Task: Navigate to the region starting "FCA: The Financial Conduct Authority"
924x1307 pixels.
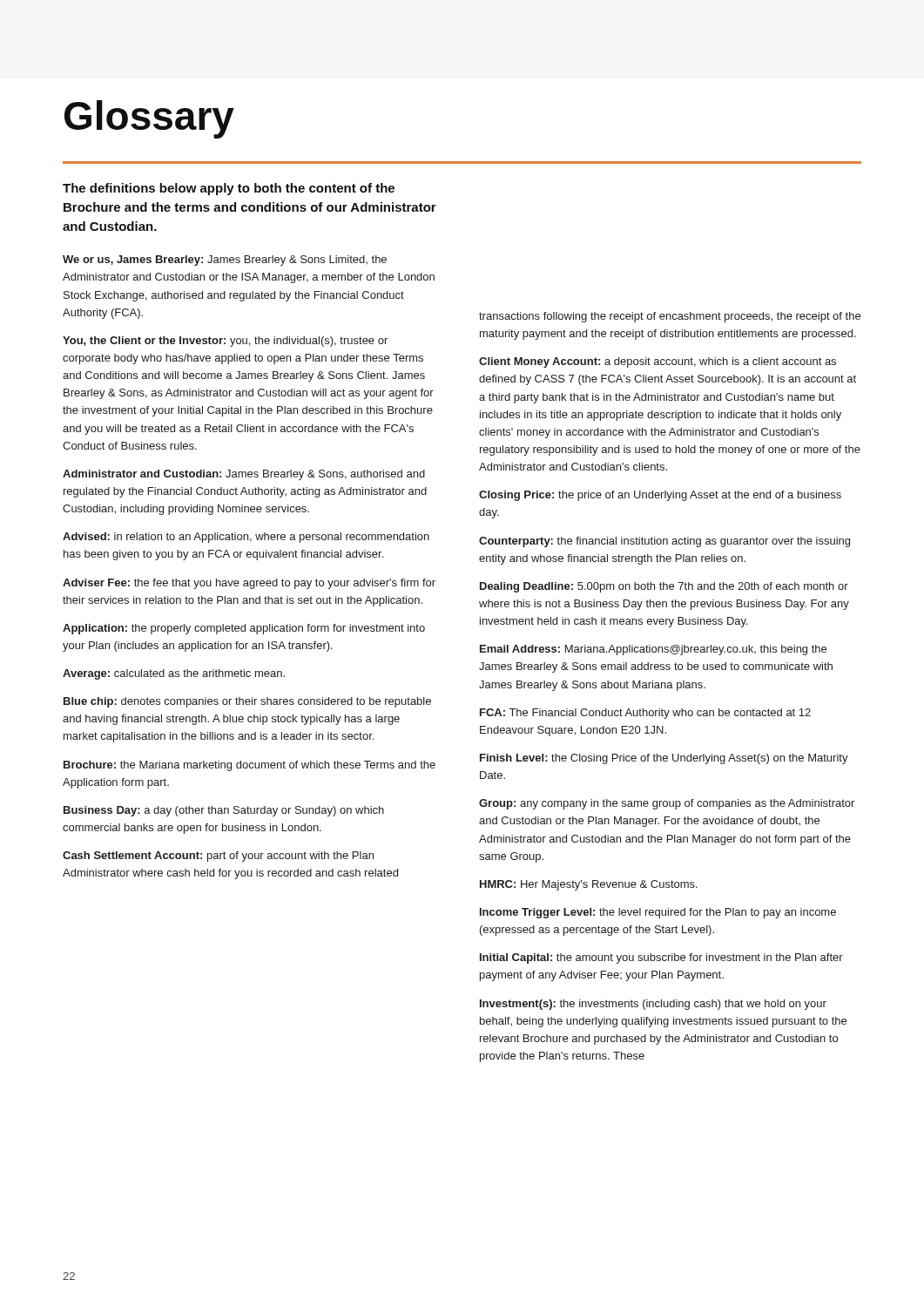Action: coord(645,721)
